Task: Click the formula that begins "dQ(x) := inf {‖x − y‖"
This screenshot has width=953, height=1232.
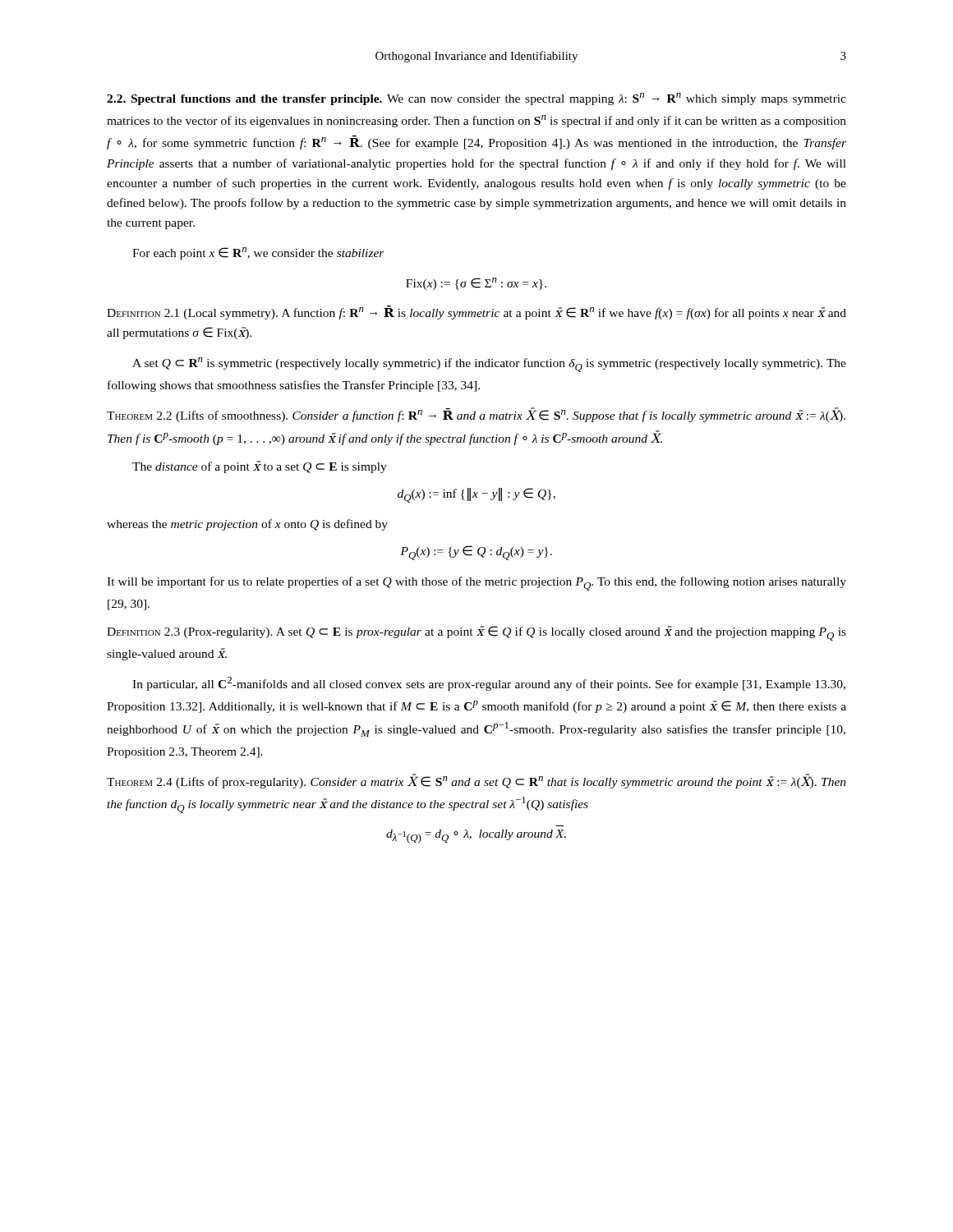Action: pos(476,495)
